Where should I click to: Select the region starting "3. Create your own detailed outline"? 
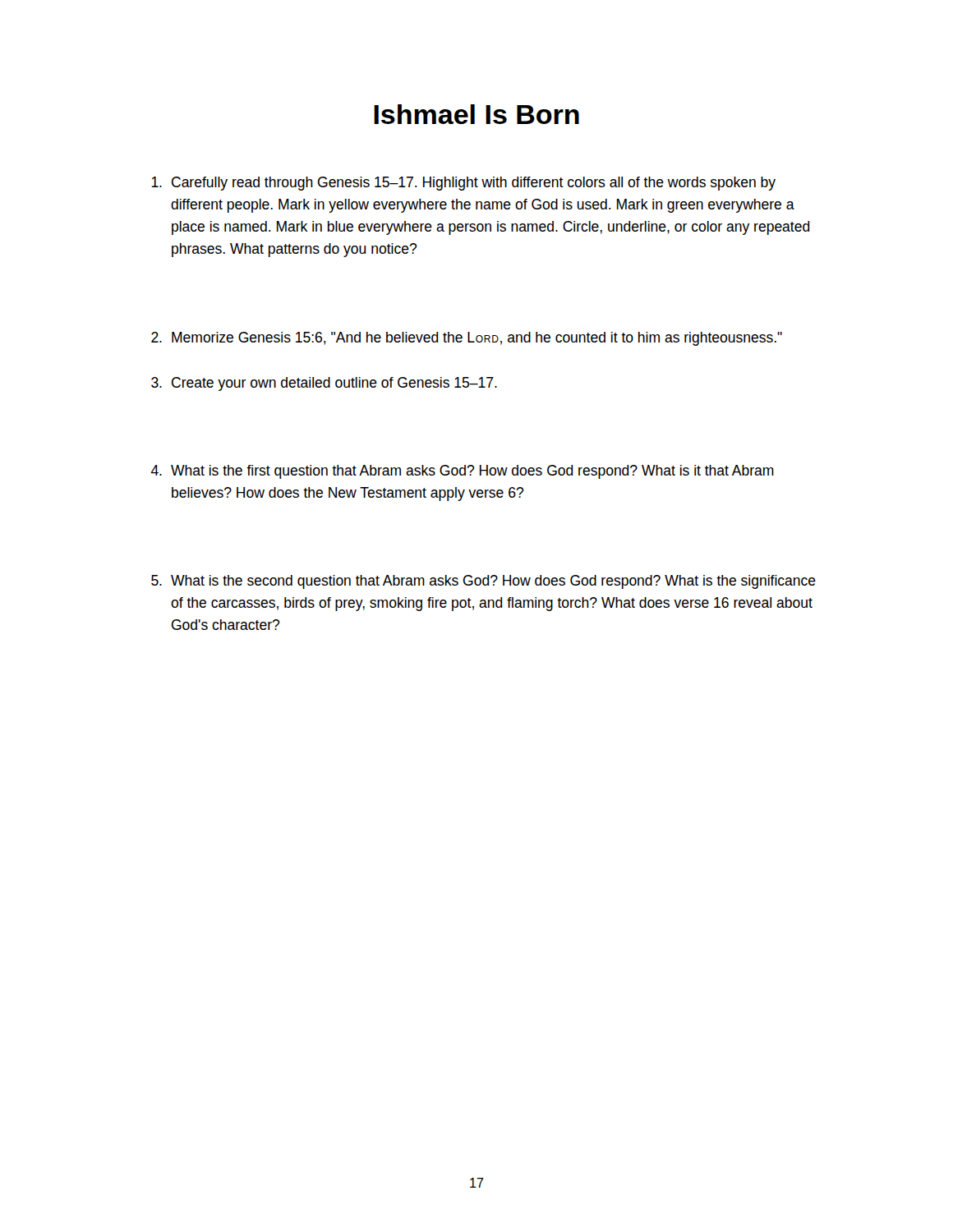476,383
